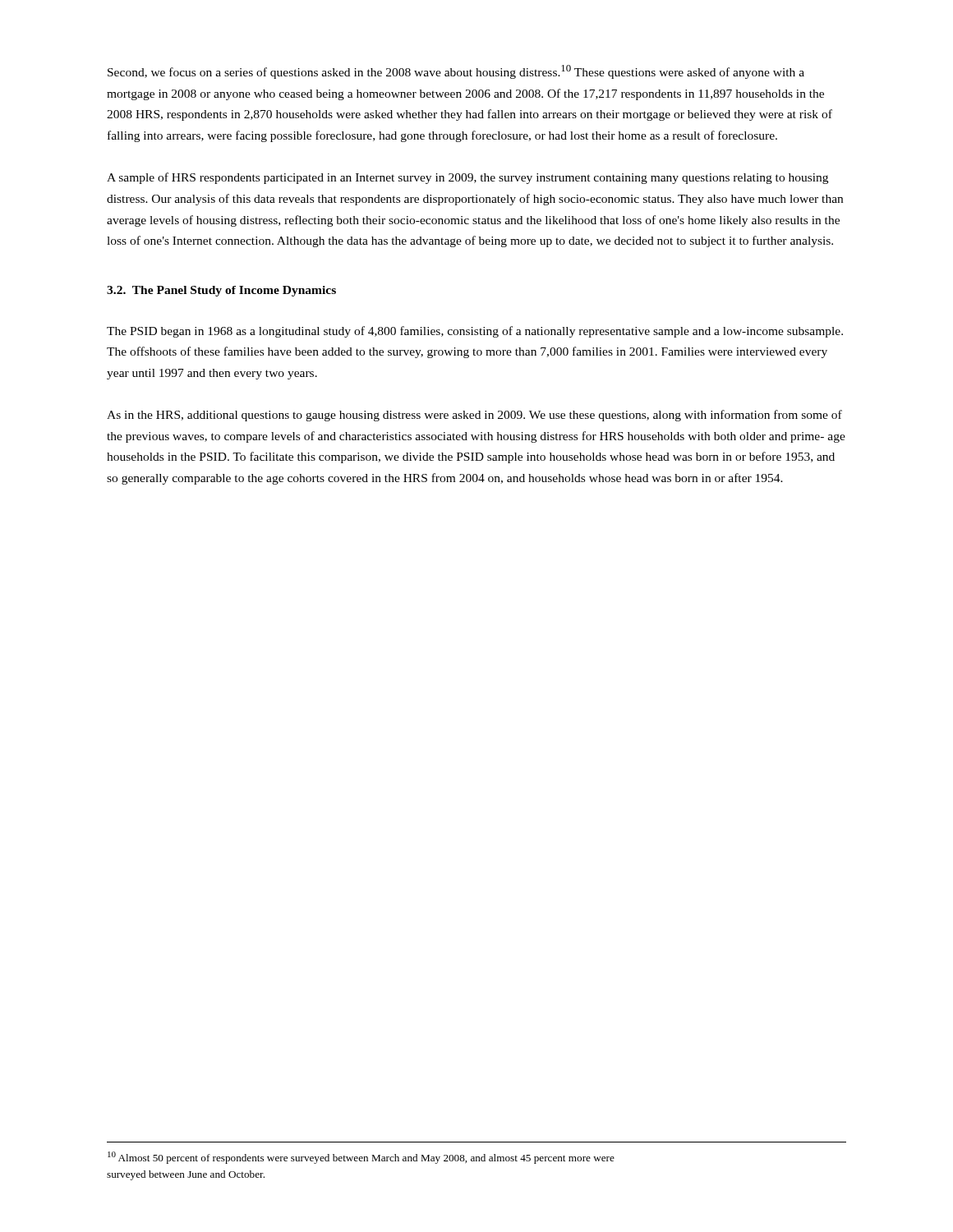953x1232 pixels.
Task: Select the section header with the text "3.2. The Panel Study"
Action: click(x=221, y=289)
